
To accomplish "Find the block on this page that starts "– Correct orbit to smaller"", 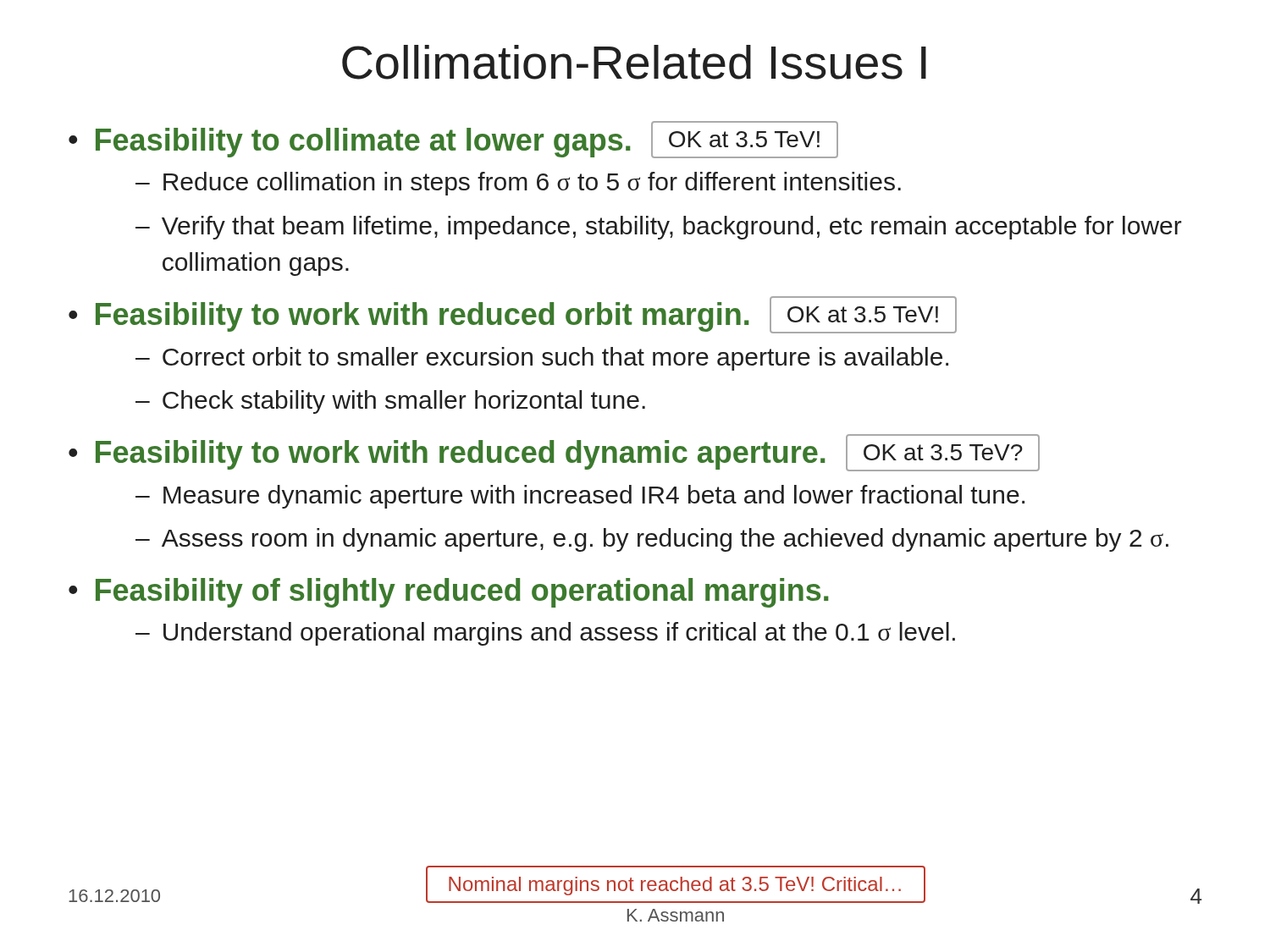I will (x=669, y=357).
